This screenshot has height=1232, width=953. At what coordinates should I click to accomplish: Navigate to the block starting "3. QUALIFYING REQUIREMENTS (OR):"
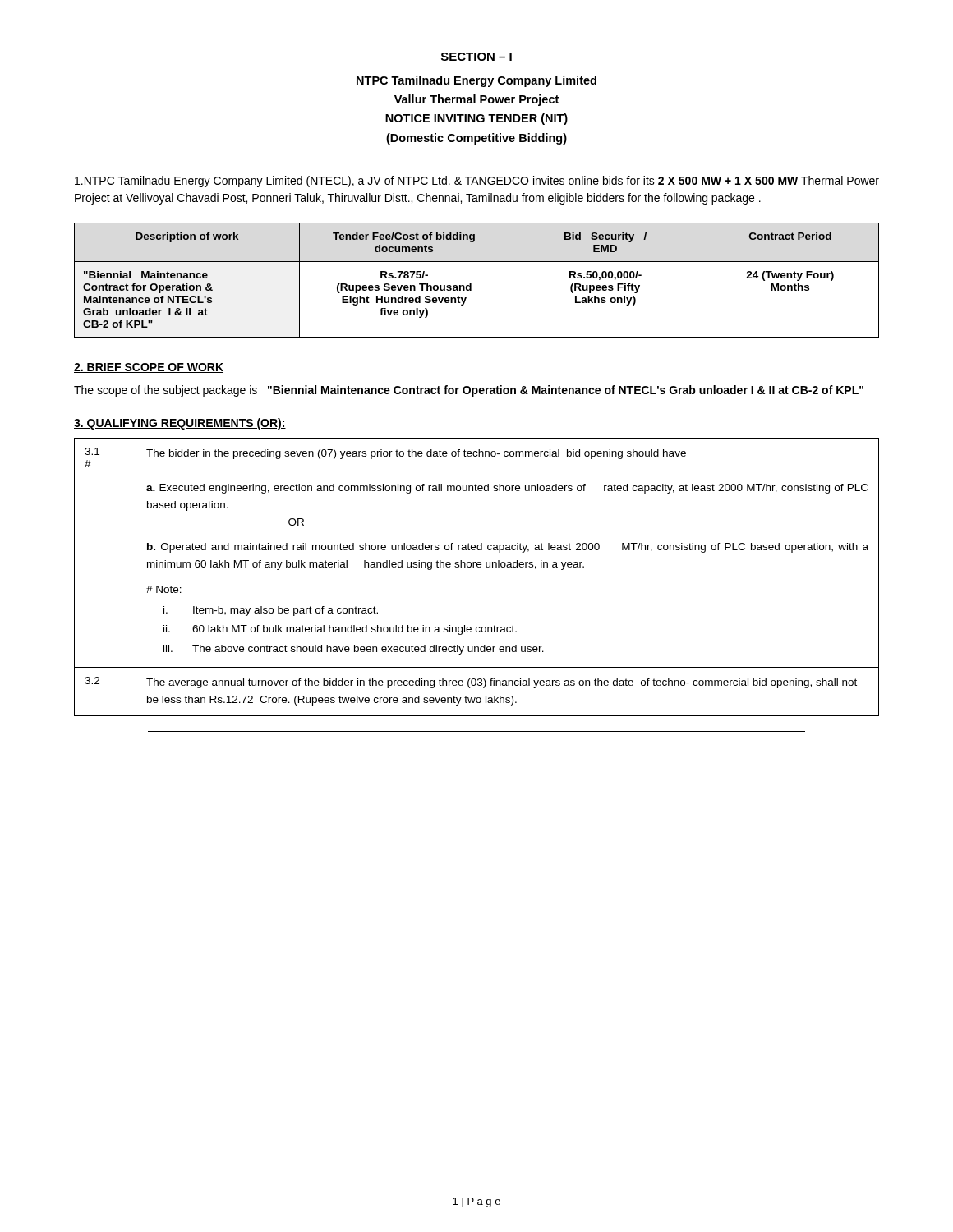[x=180, y=423]
